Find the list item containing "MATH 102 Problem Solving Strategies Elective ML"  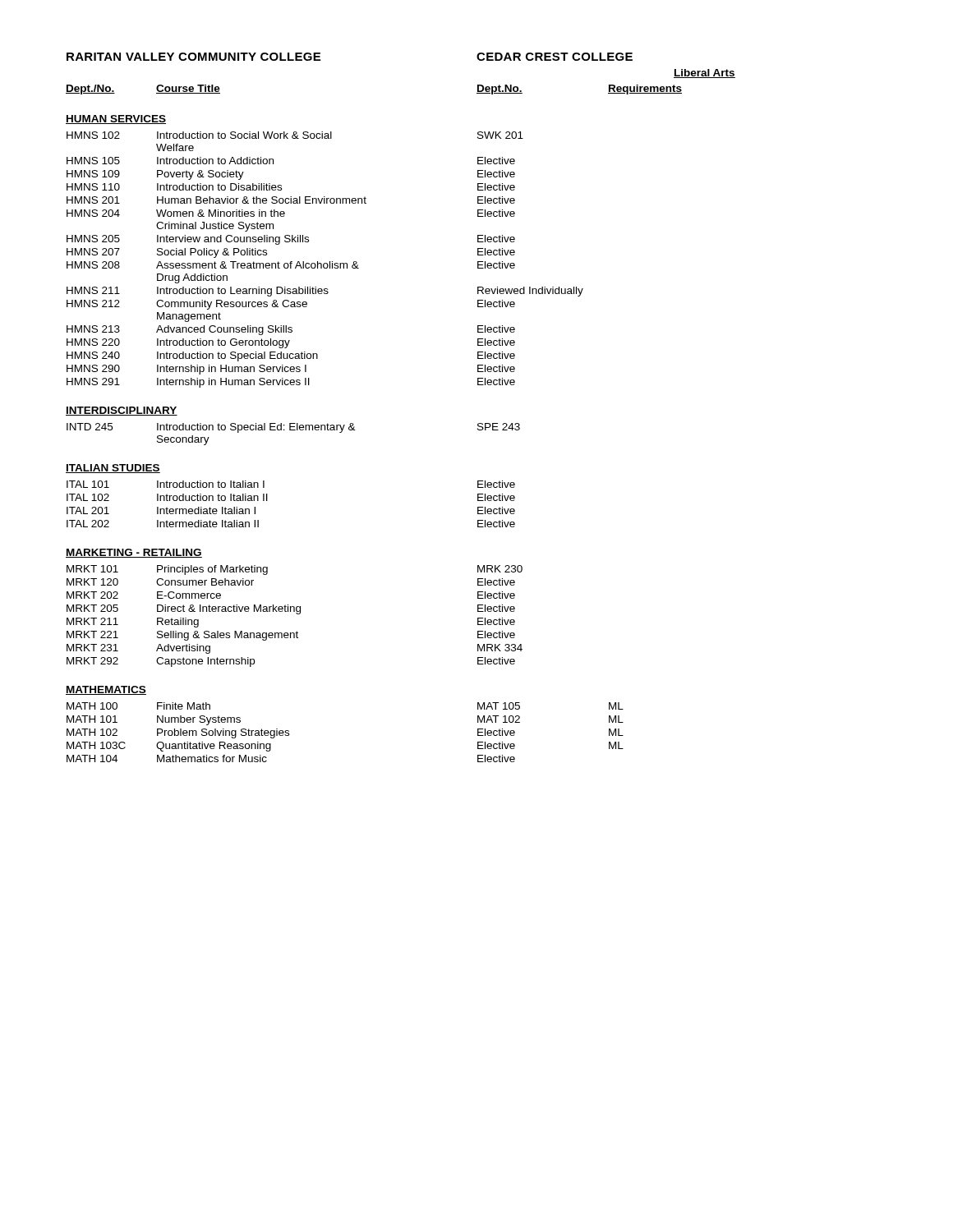click(x=92, y=732)
